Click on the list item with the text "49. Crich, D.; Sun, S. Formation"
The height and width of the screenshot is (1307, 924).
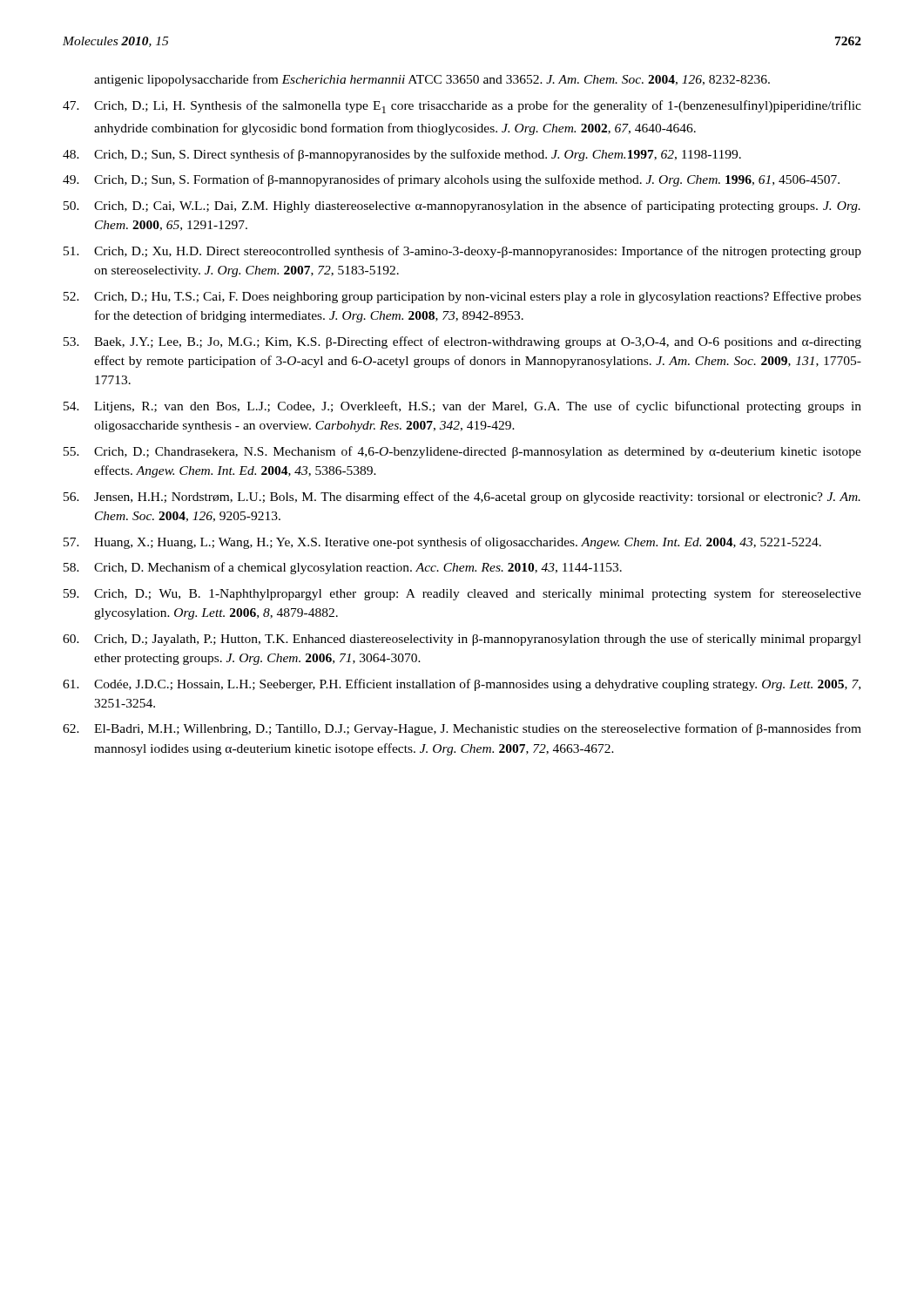point(462,180)
